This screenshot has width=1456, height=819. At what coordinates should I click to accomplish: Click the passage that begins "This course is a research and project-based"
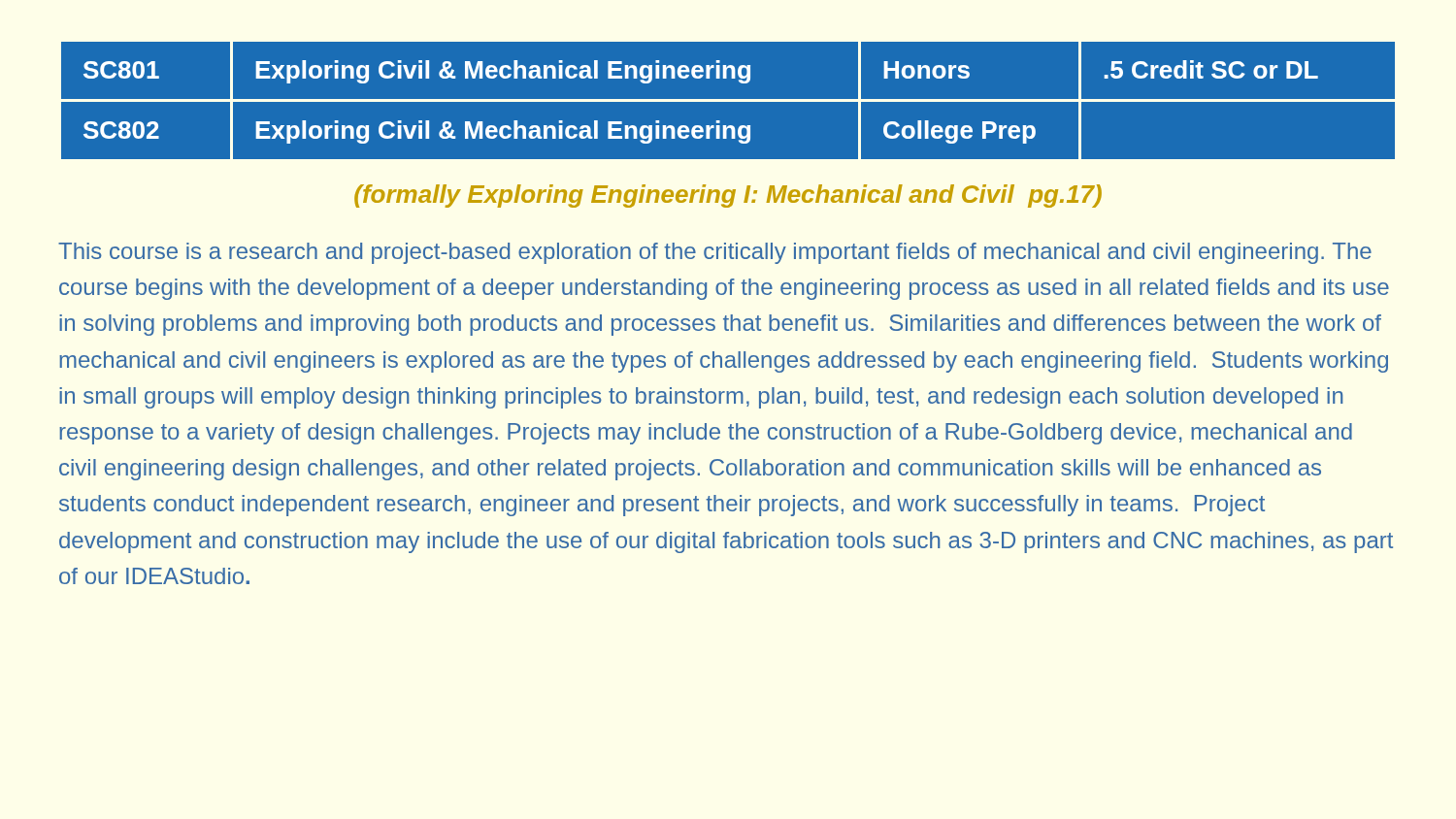(x=726, y=413)
